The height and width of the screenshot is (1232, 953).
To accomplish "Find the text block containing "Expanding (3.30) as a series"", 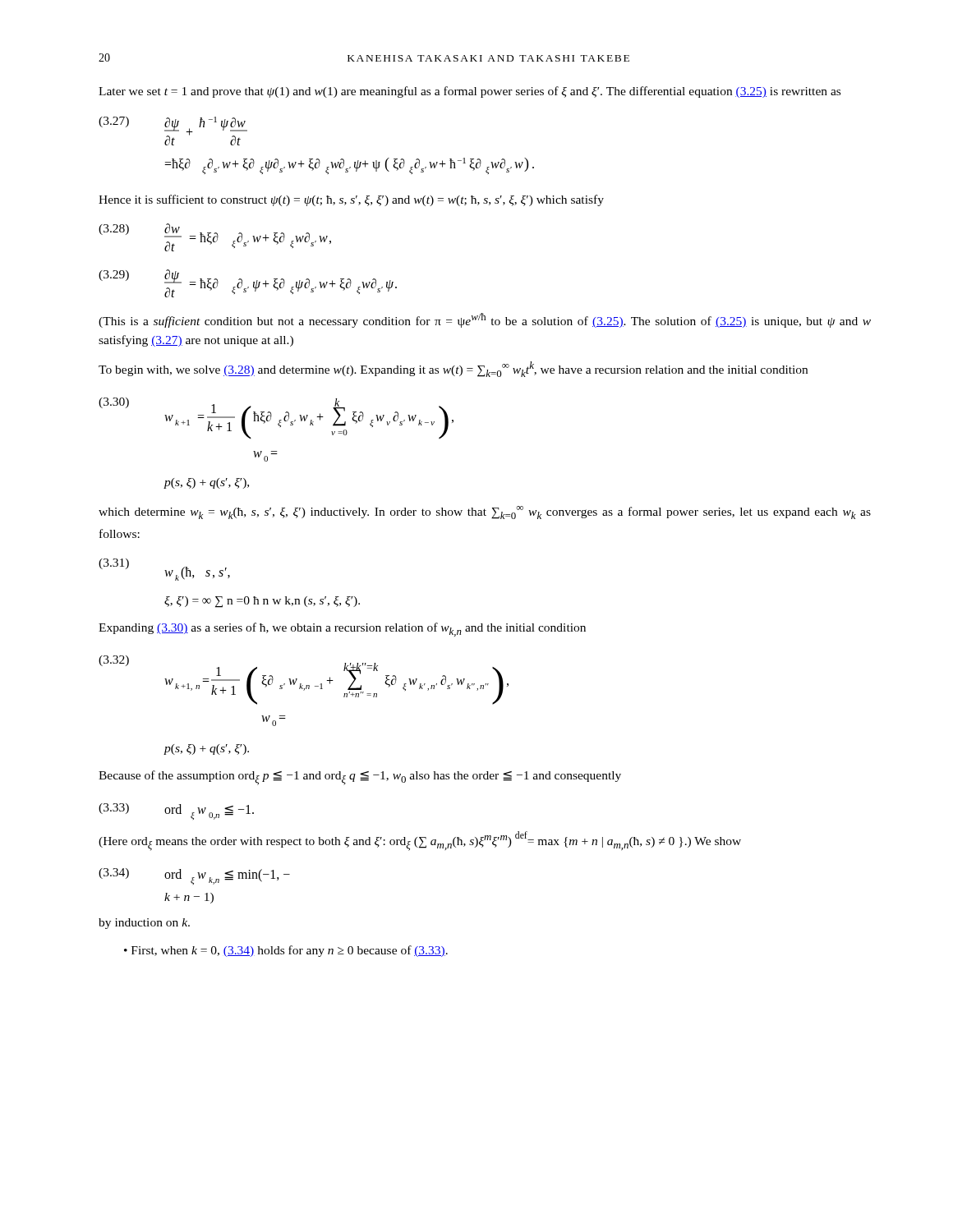I will (485, 629).
